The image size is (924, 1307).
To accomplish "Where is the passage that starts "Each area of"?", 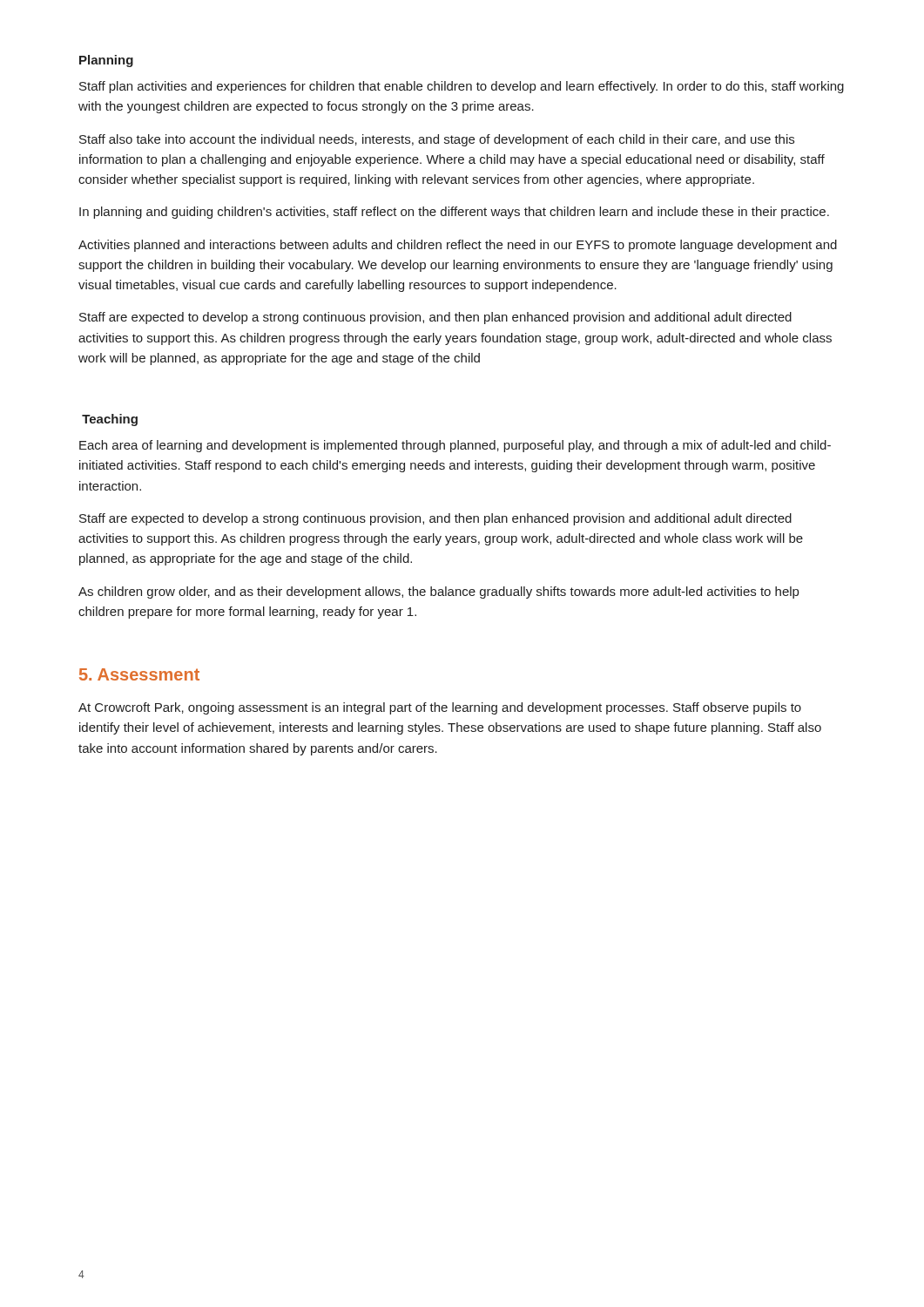I will point(455,465).
